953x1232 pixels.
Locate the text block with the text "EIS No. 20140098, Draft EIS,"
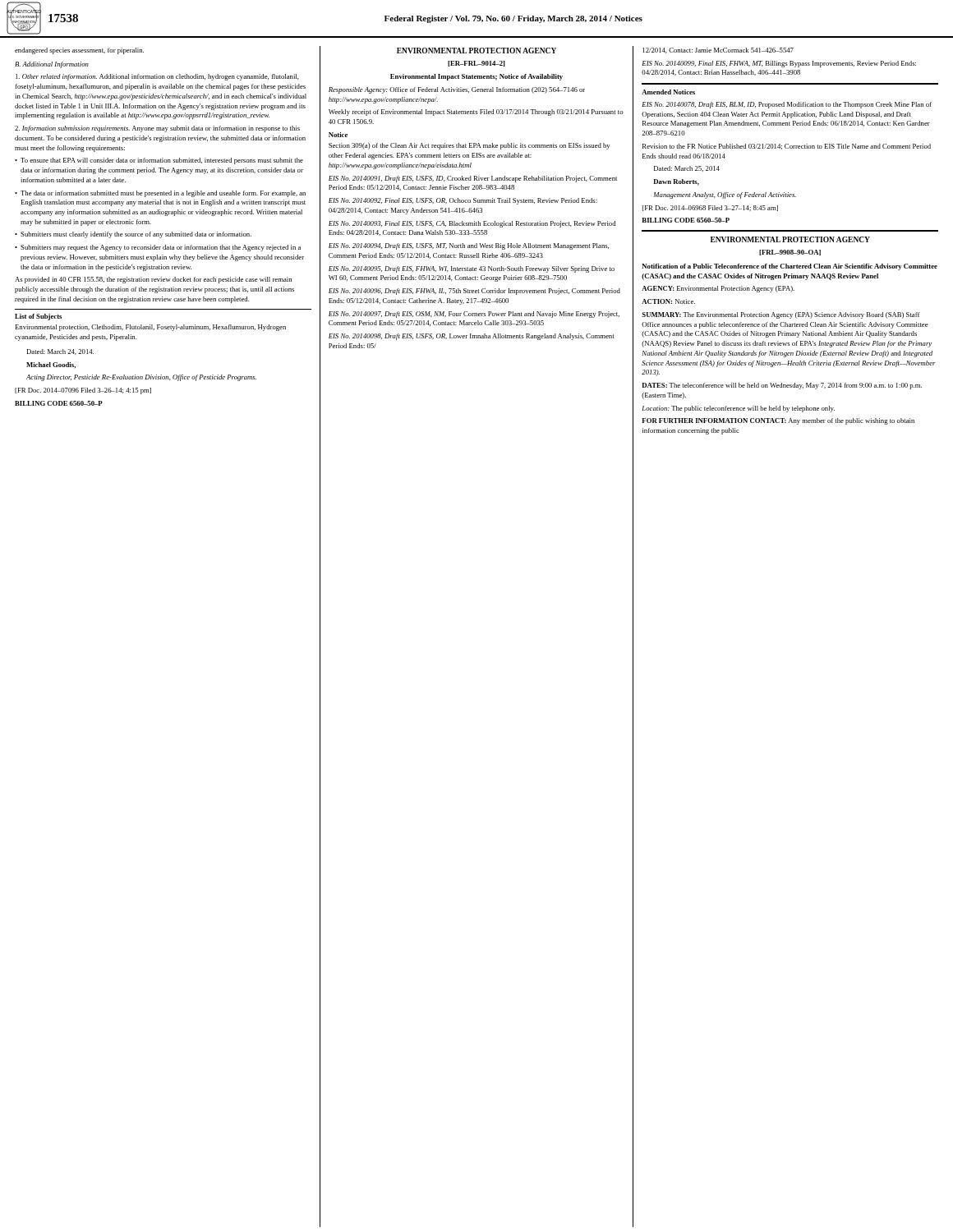click(476, 341)
